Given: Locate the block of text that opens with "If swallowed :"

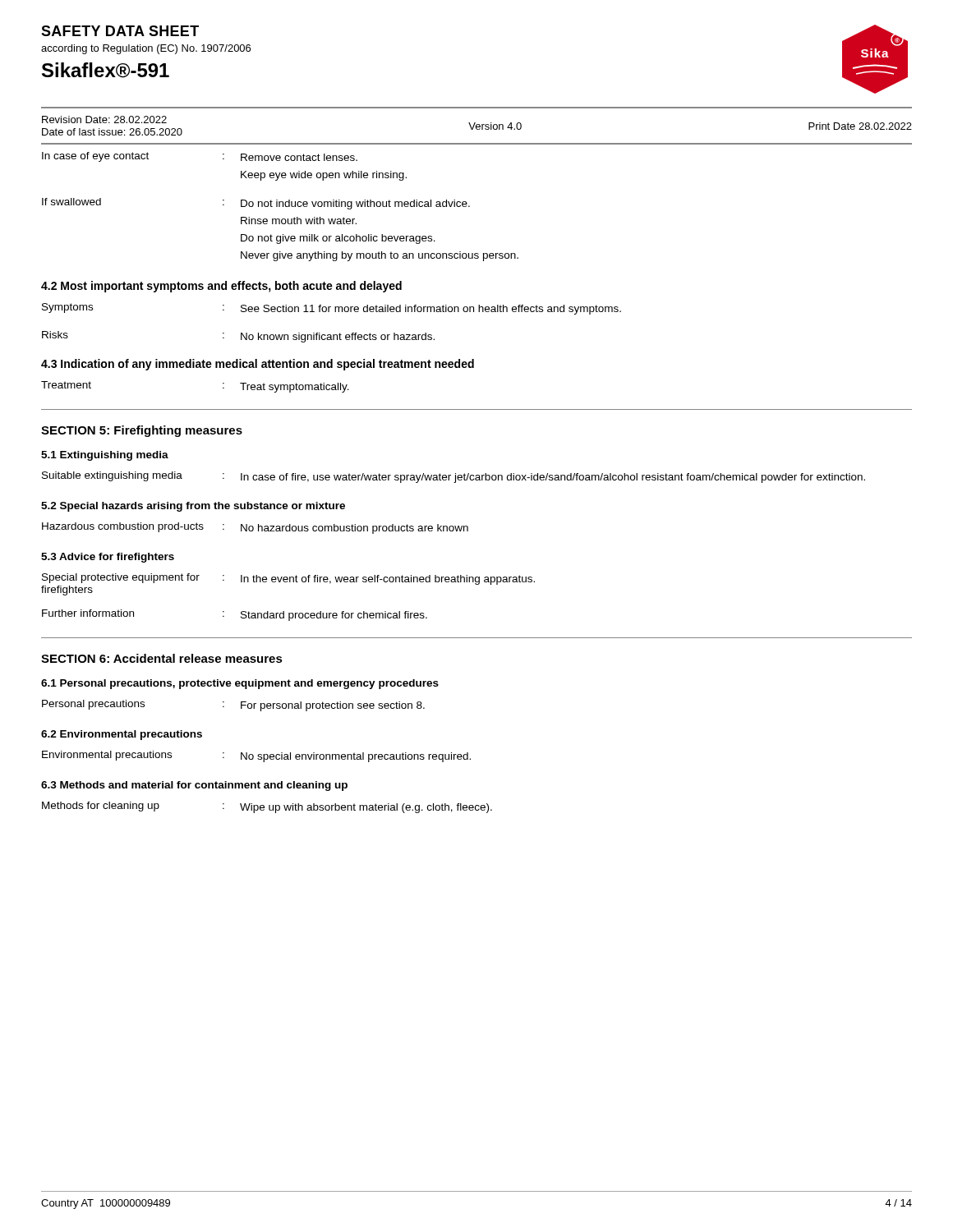Looking at the screenshot, I should 256,204.
